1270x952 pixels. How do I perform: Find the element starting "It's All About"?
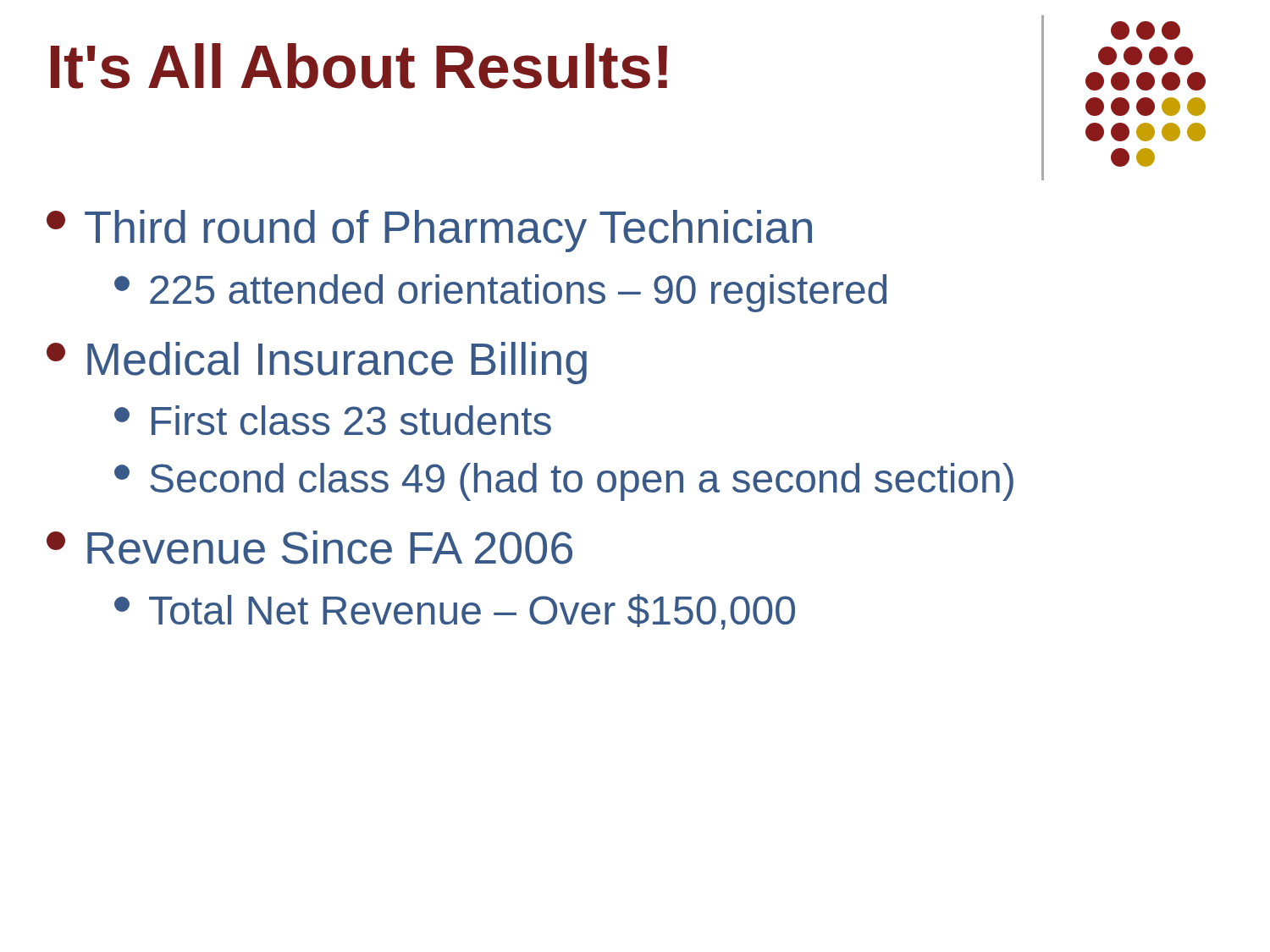360,67
